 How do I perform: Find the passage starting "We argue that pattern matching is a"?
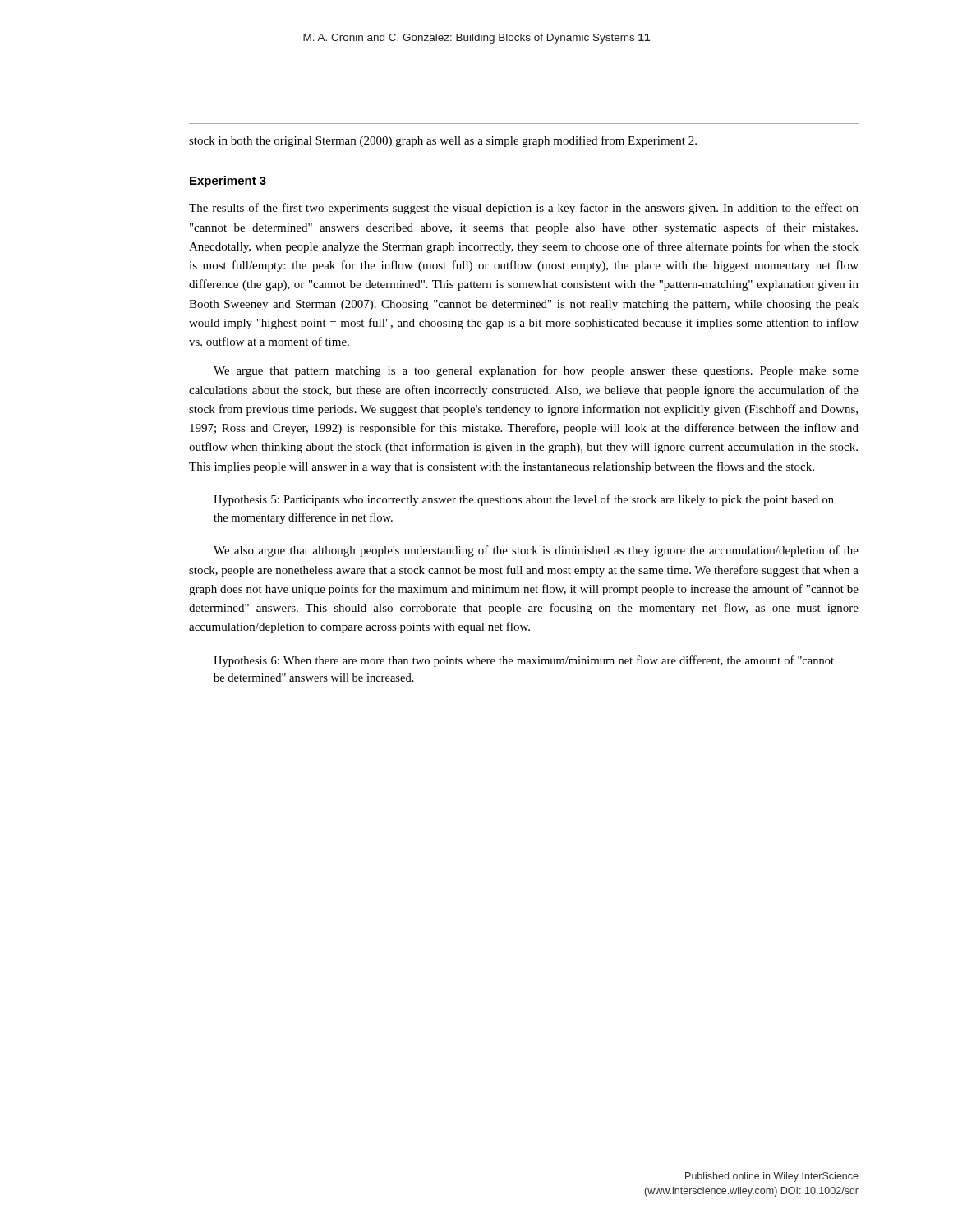point(524,418)
